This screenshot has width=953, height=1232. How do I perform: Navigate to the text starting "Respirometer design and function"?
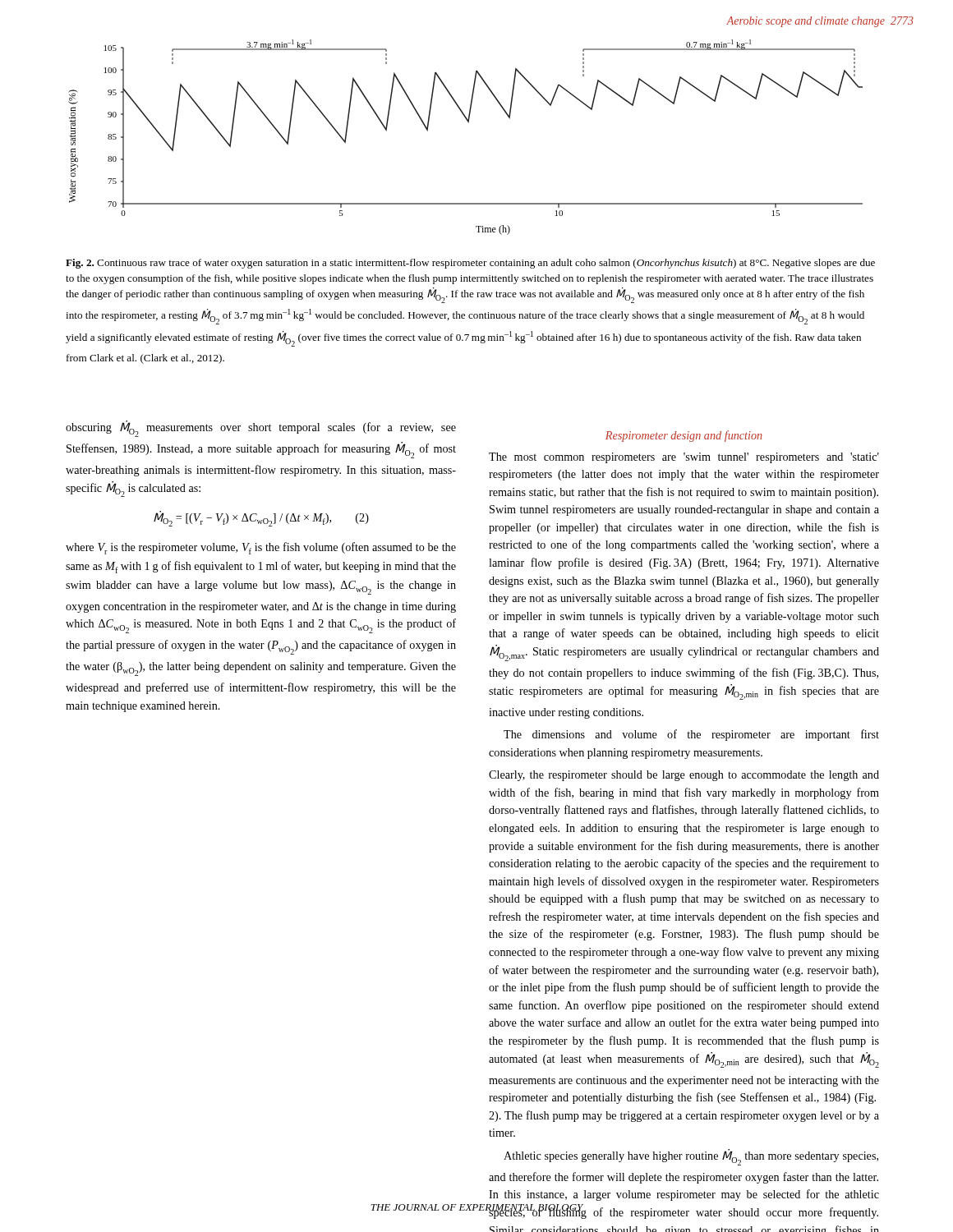pyautogui.click(x=684, y=435)
